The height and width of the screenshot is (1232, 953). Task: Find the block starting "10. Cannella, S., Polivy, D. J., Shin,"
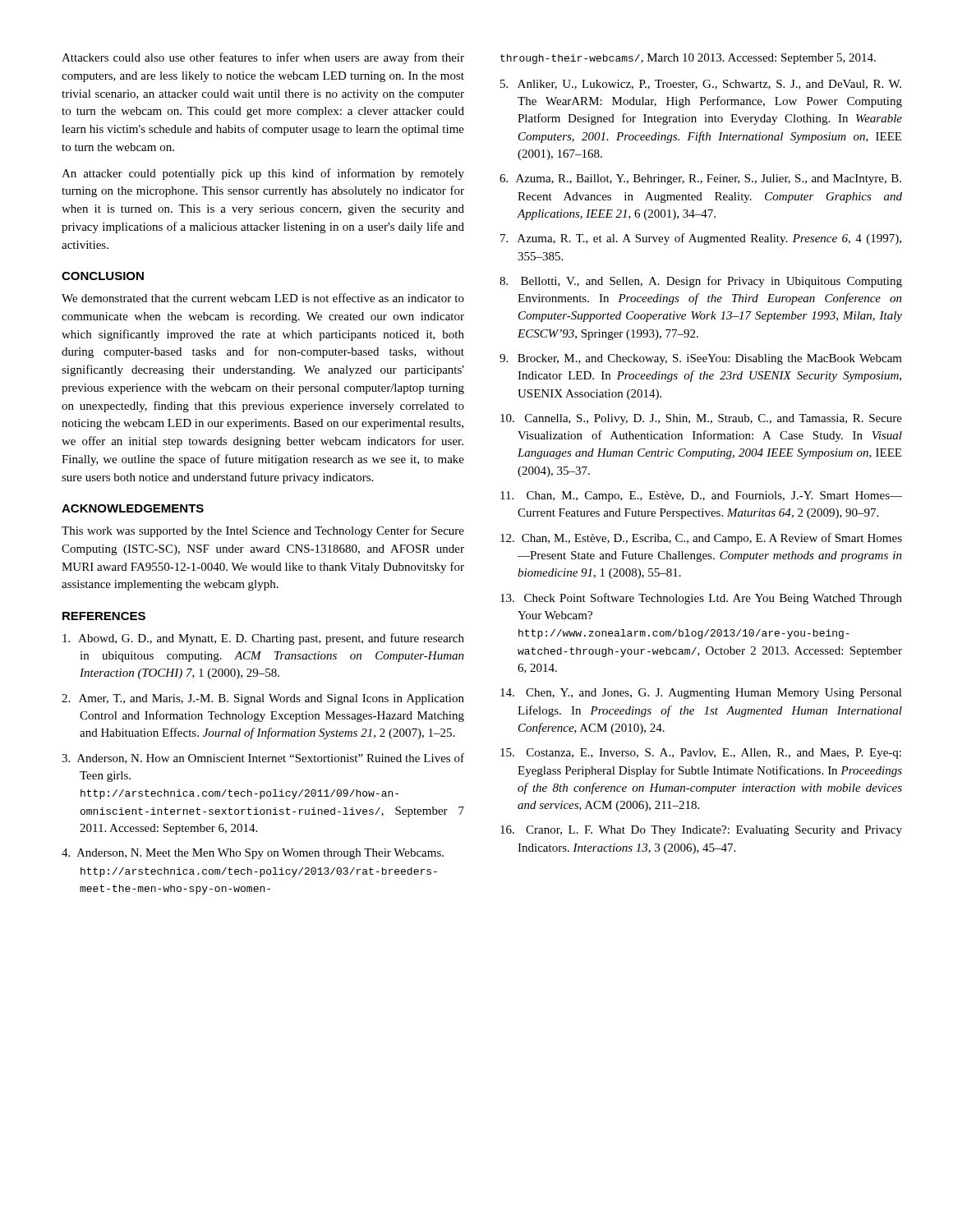pos(701,444)
